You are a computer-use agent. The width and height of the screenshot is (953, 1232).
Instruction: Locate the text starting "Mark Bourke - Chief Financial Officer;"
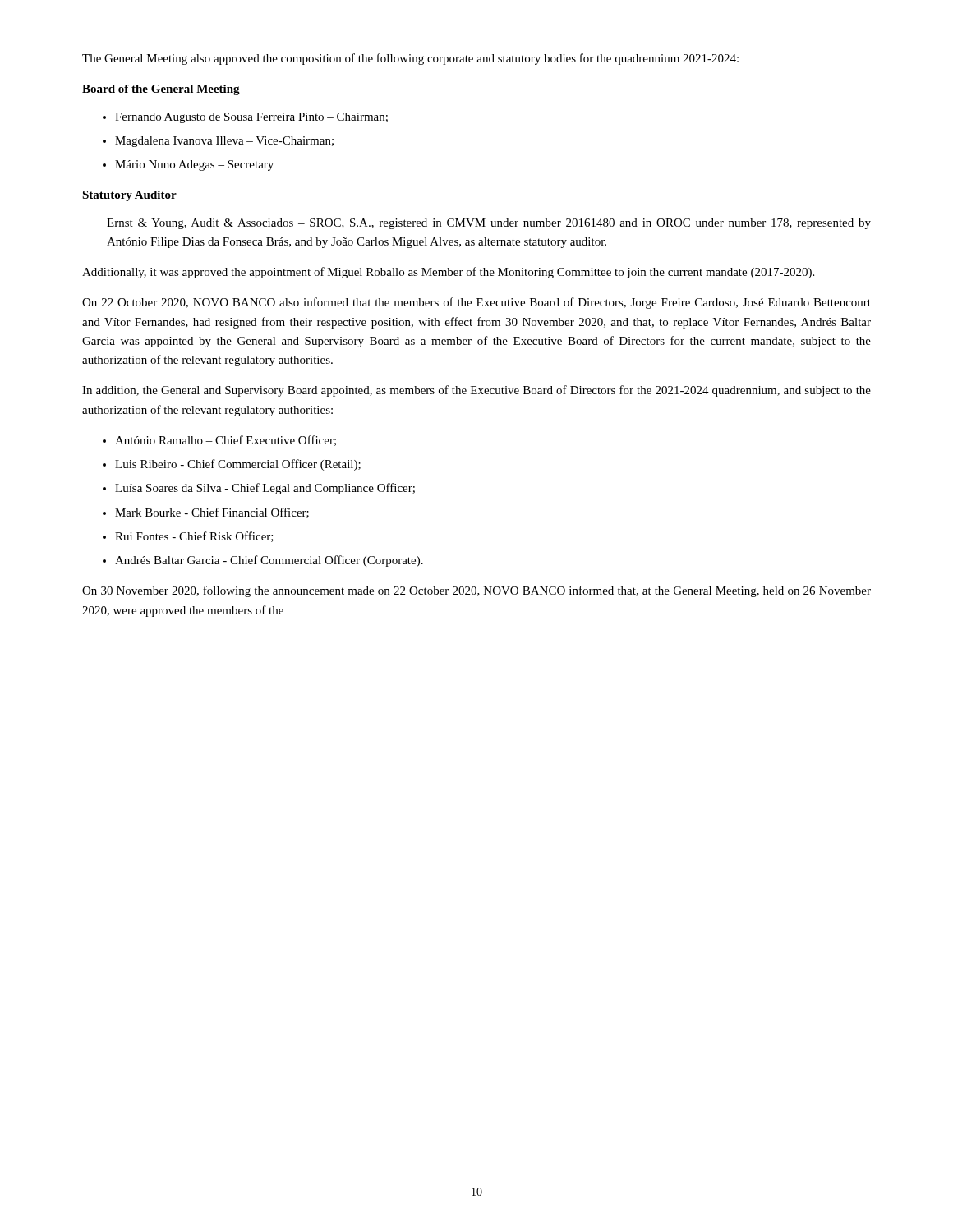point(212,513)
